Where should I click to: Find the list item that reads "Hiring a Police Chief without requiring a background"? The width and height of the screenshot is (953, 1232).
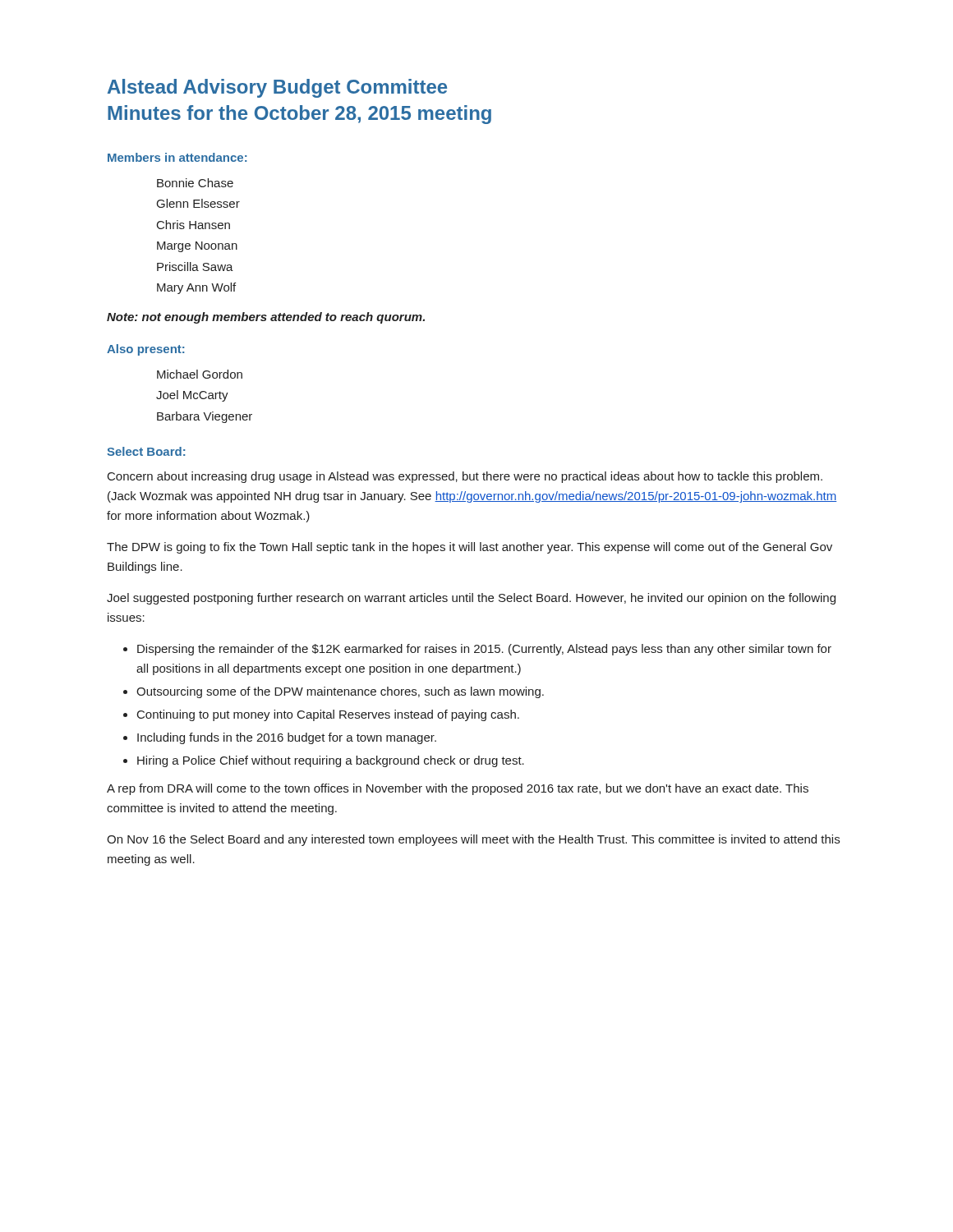click(331, 760)
